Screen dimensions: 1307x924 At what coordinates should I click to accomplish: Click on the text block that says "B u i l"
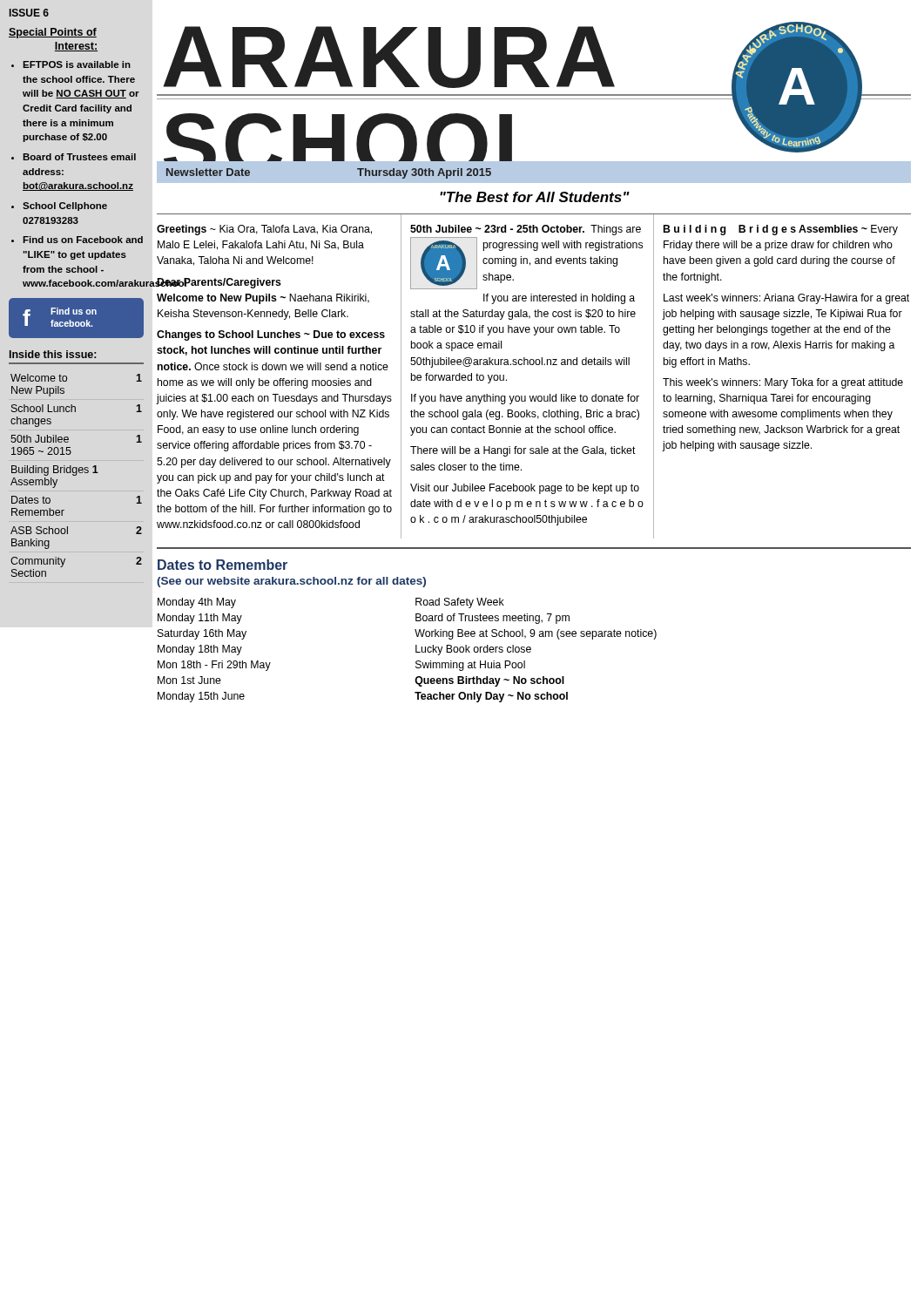point(787,337)
